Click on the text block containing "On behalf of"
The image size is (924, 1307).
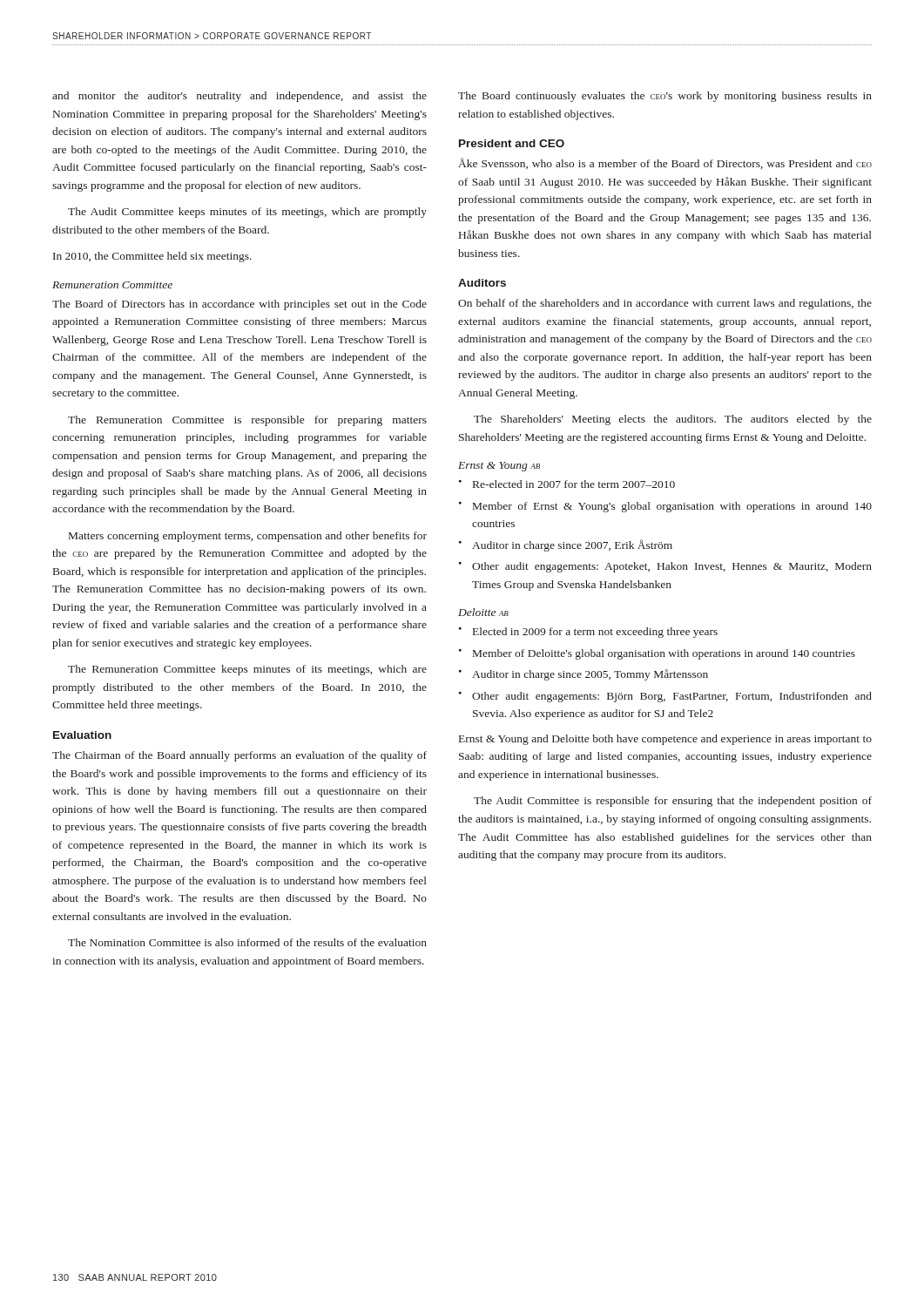tap(665, 370)
